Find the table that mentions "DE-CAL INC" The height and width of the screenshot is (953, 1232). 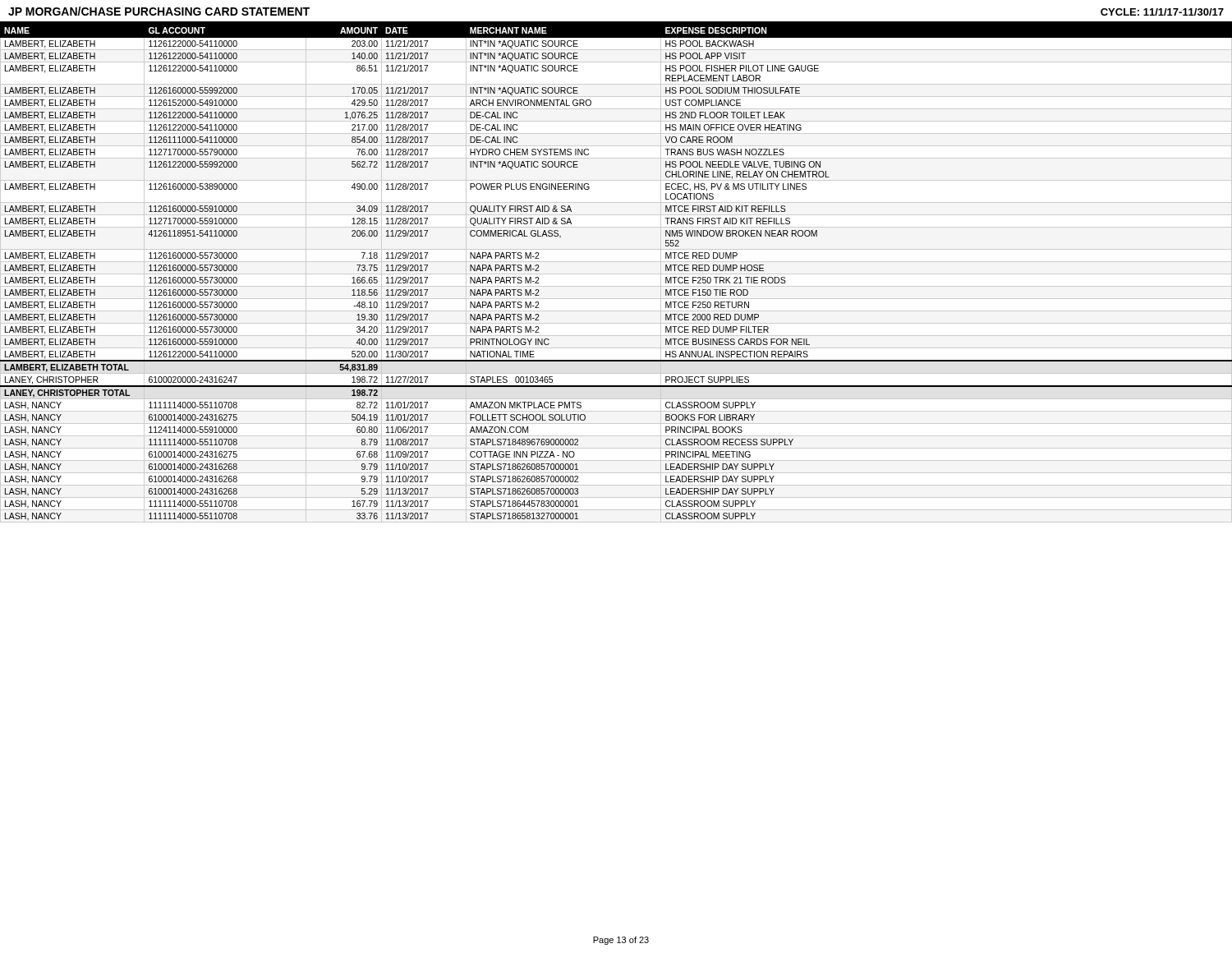pyautogui.click(x=616, y=273)
